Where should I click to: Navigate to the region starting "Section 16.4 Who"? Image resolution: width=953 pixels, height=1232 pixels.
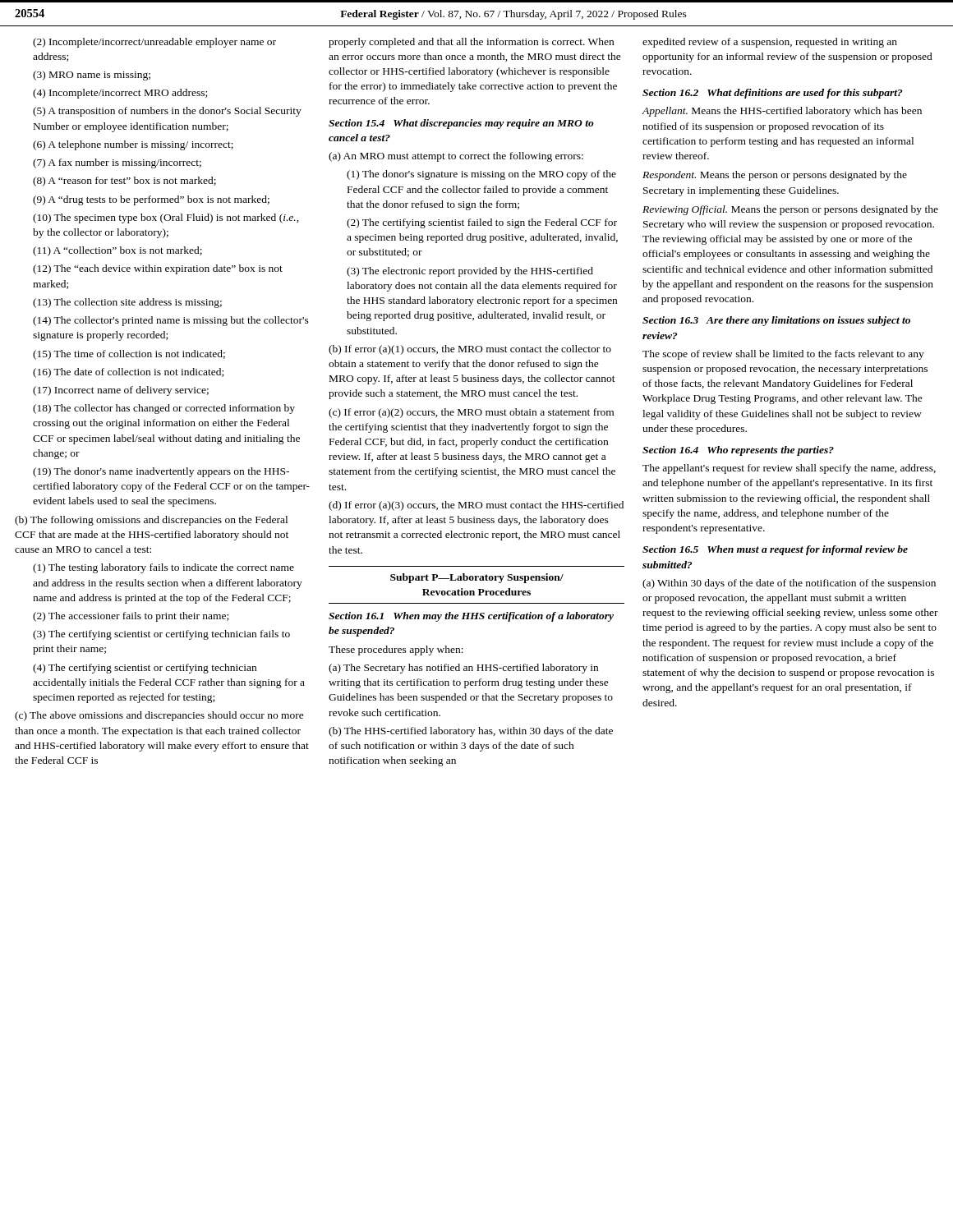point(738,450)
